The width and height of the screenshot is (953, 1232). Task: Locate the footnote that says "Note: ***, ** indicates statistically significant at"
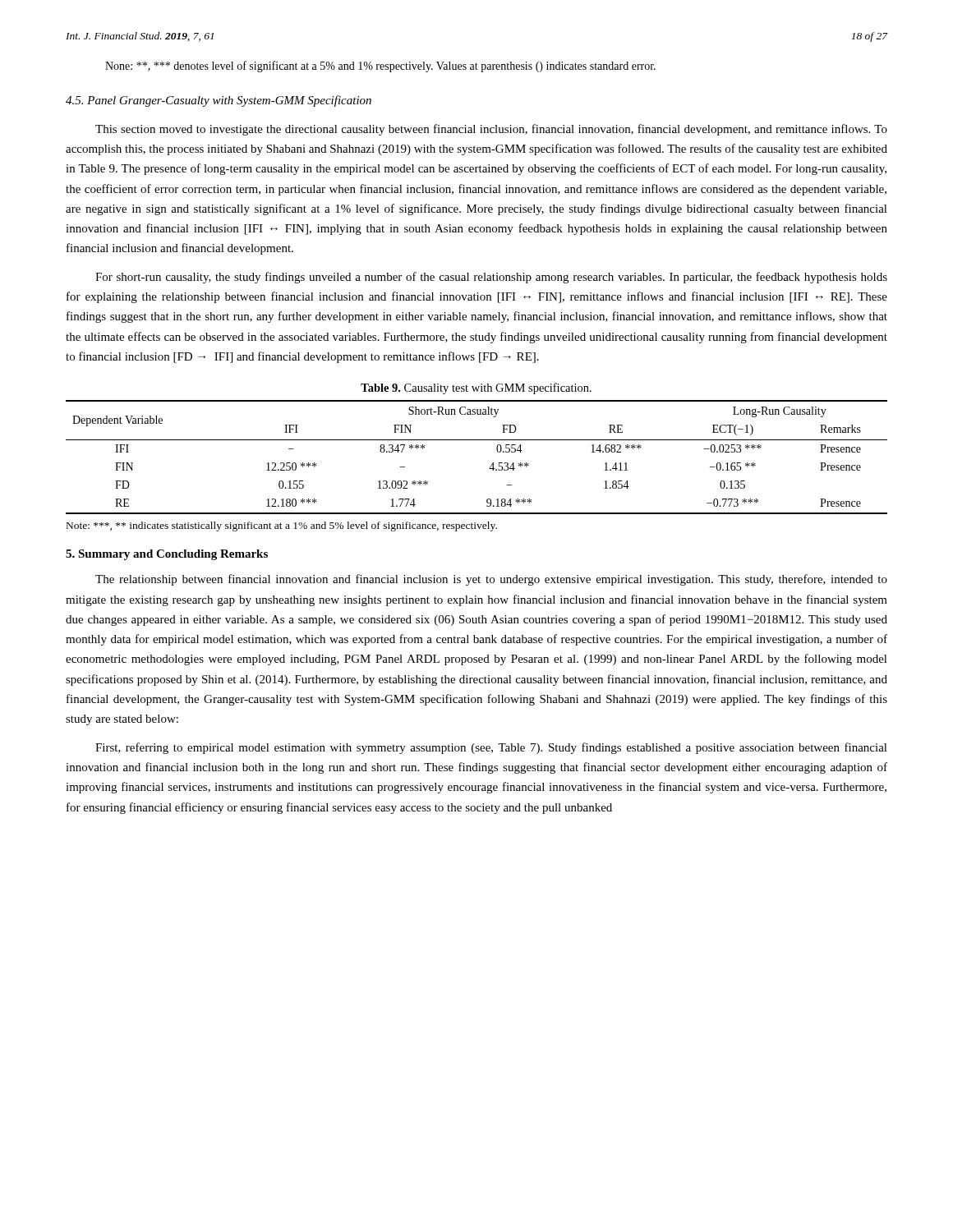tap(282, 525)
